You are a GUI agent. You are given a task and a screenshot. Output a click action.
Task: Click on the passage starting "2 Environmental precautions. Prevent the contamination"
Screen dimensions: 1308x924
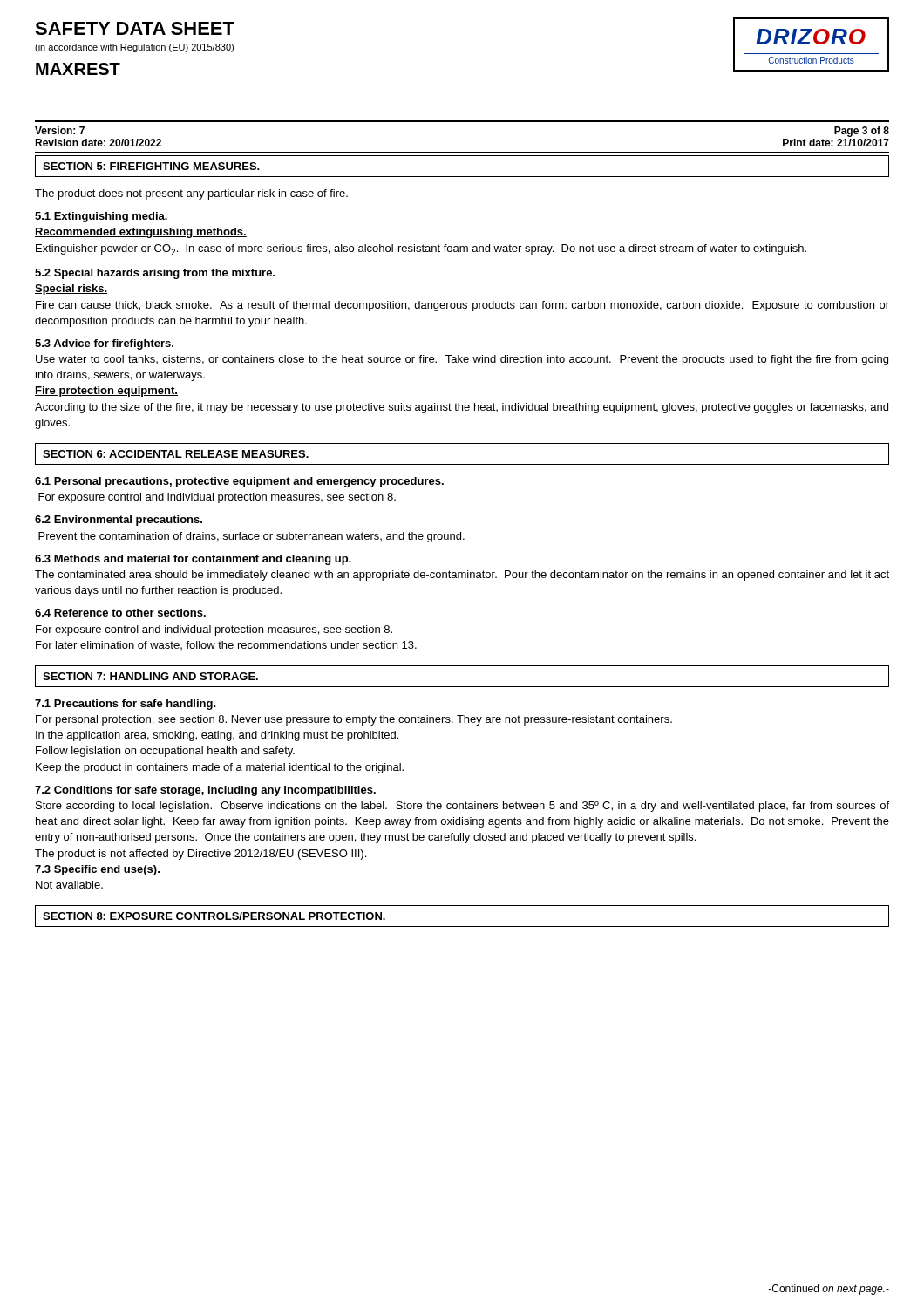462,528
